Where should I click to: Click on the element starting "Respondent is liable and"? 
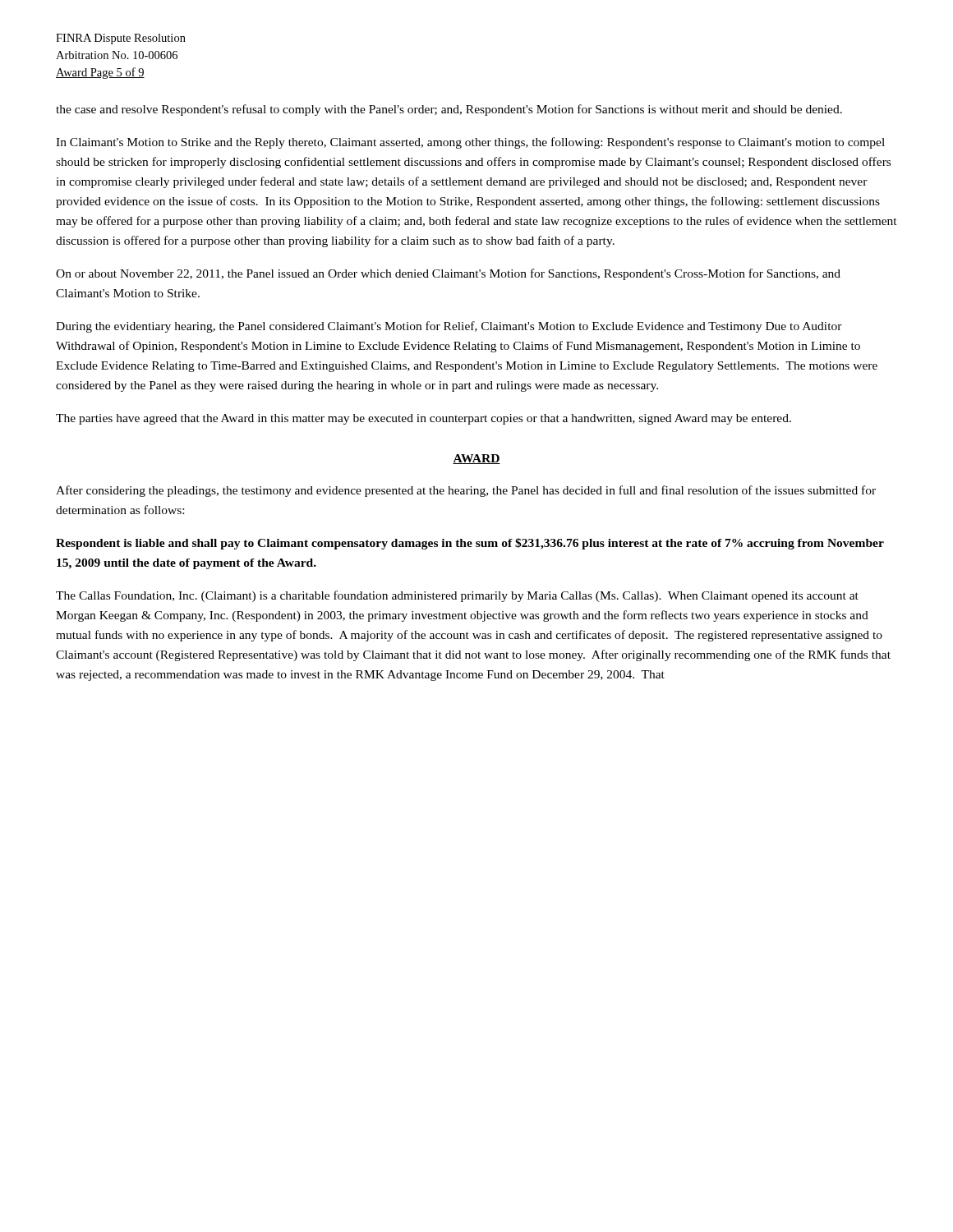click(476, 553)
